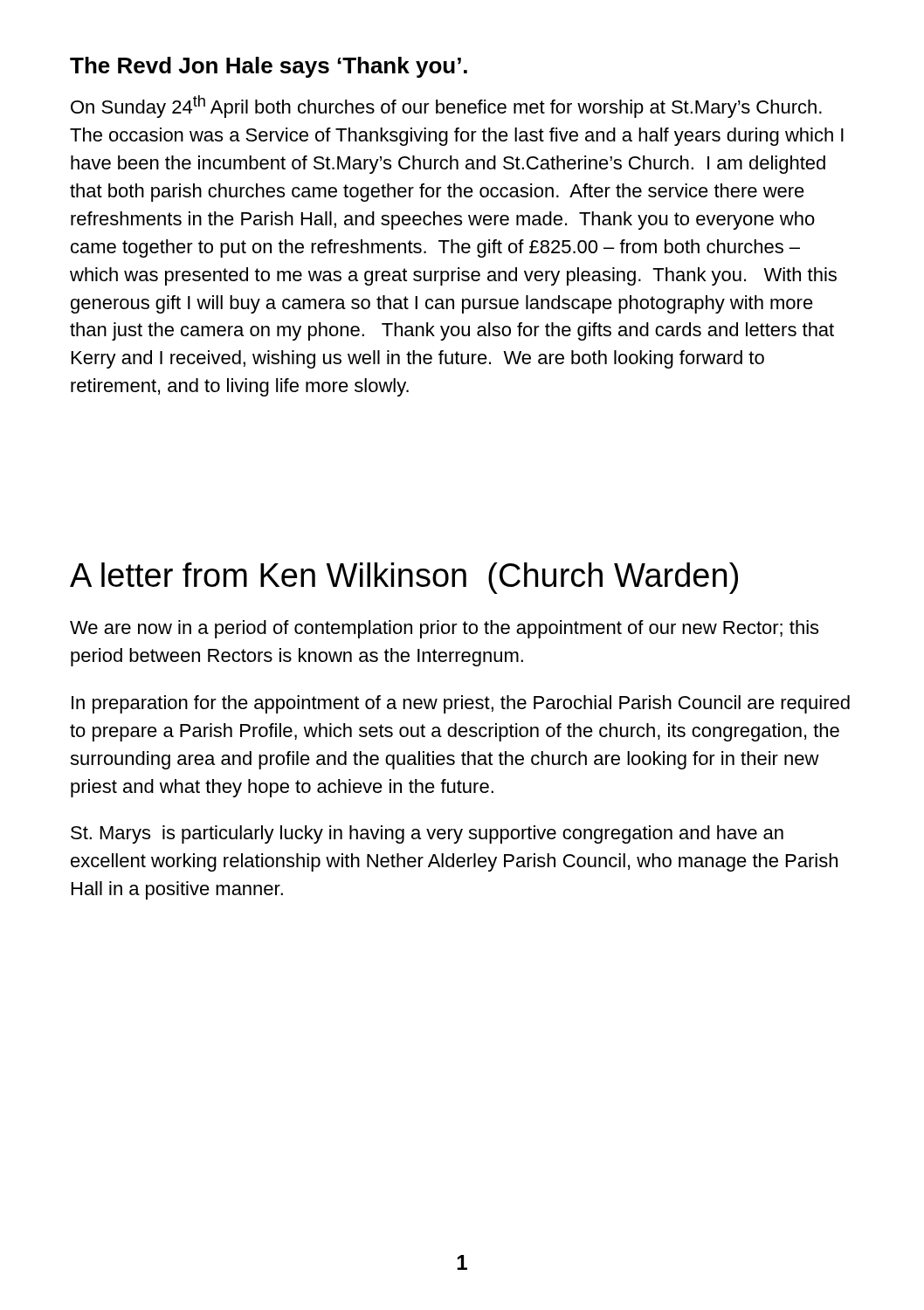924x1310 pixels.
Task: Select the passage starting "In preparation for the appointment"
Action: click(x=460, y=744)
